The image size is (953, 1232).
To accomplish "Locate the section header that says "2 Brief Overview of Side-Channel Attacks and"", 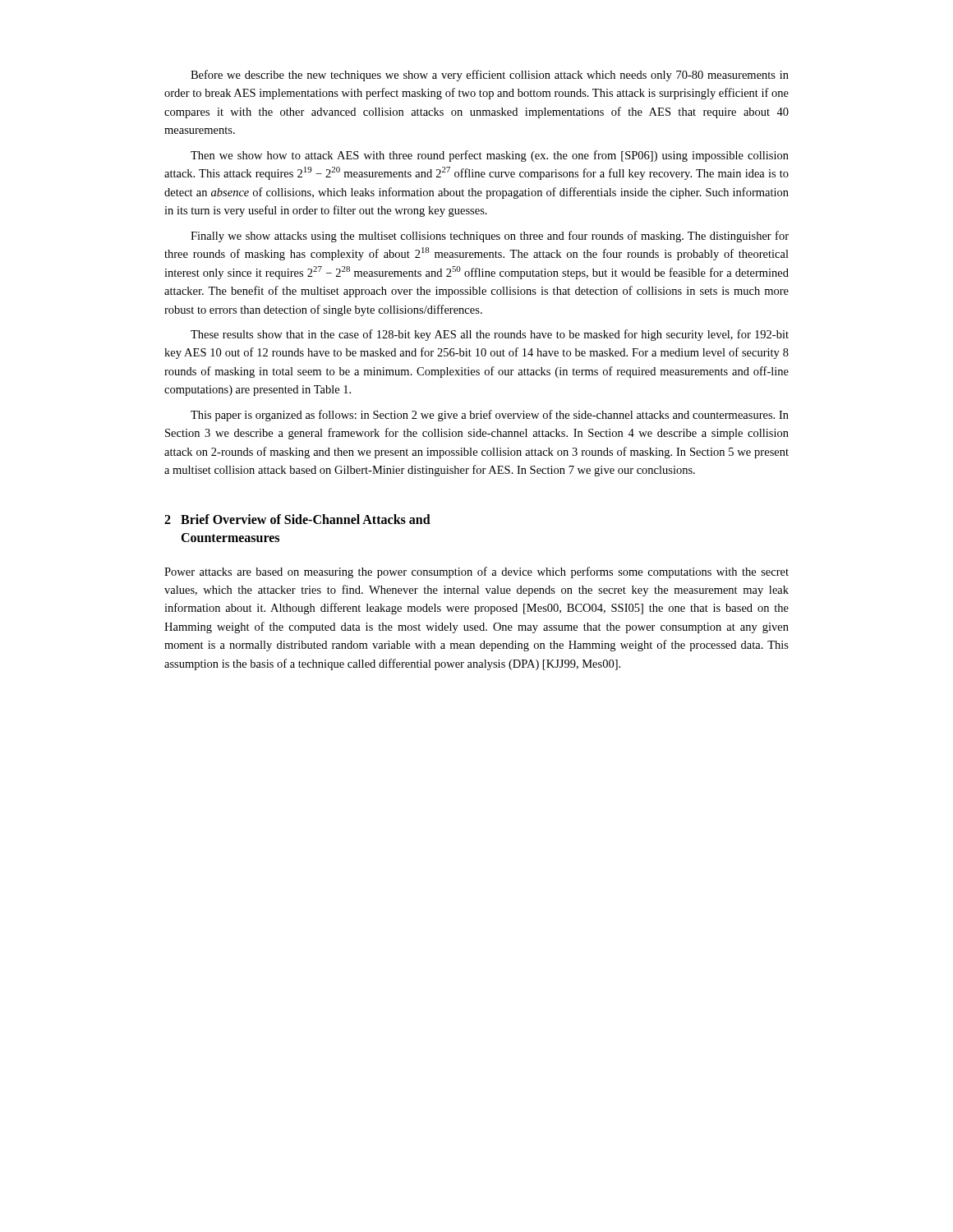I will [297, 528].
